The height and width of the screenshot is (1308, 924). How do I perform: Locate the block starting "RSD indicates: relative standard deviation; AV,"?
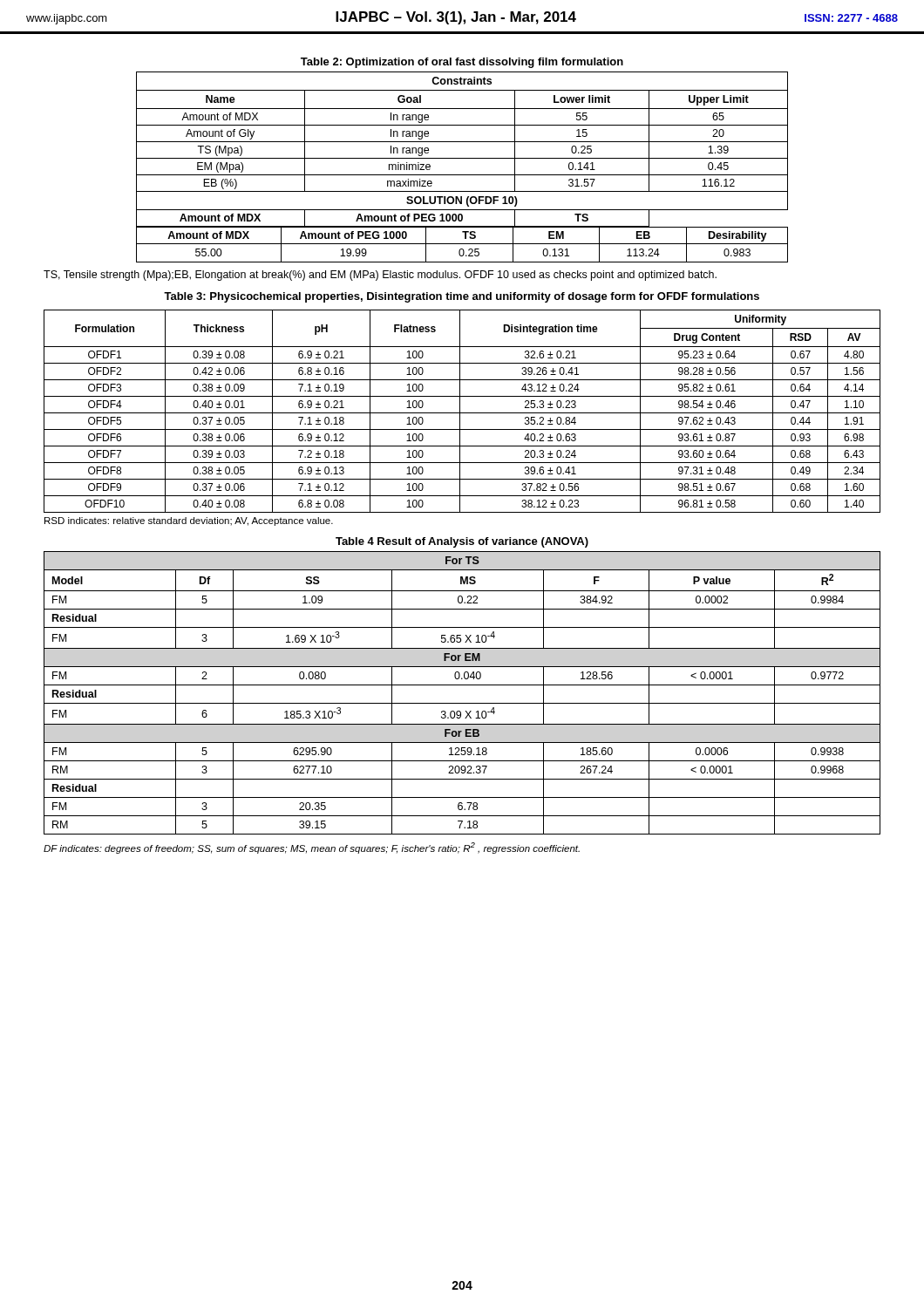click(188, 521)
